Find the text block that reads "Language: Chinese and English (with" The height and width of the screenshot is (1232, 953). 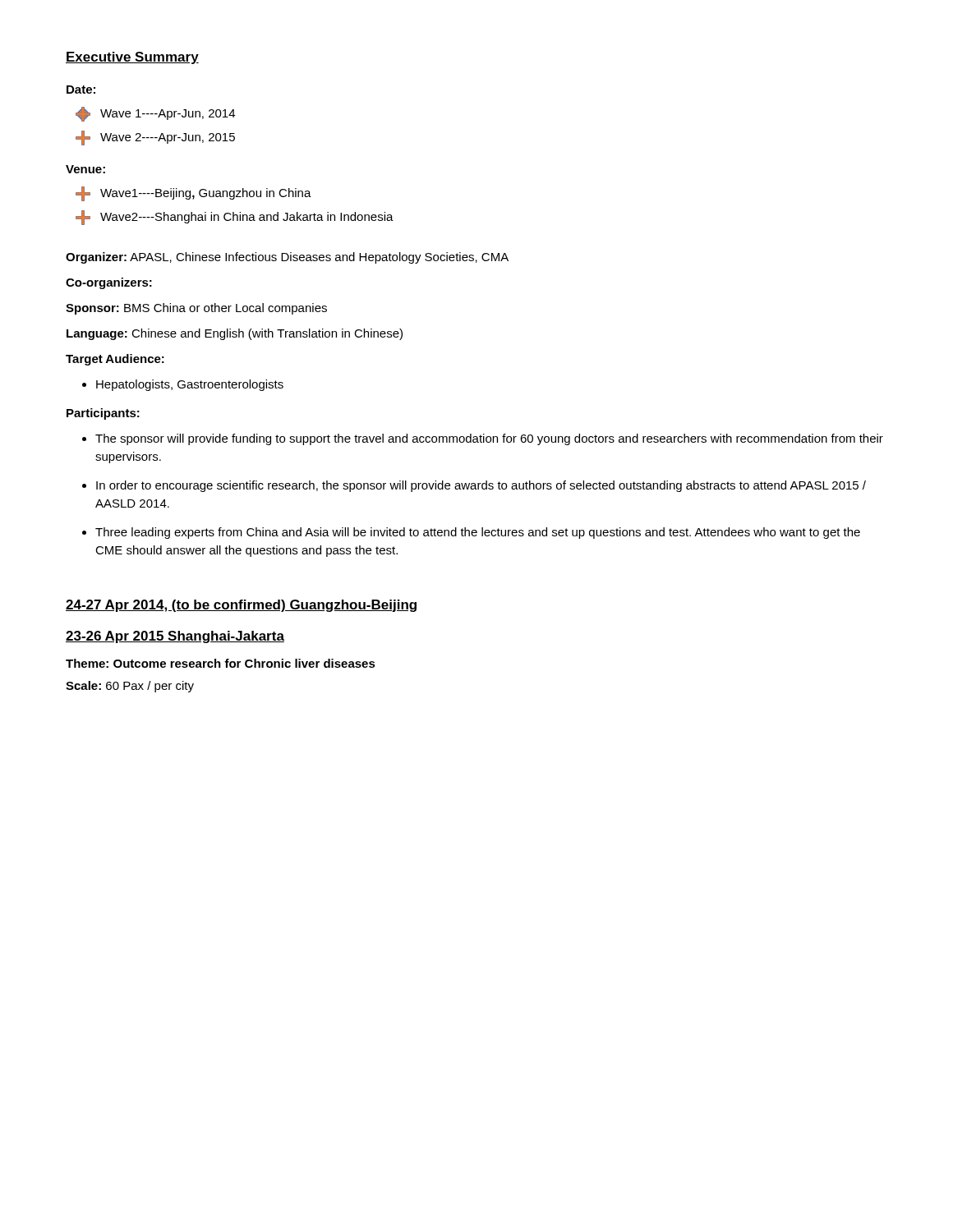coord(235,333)
